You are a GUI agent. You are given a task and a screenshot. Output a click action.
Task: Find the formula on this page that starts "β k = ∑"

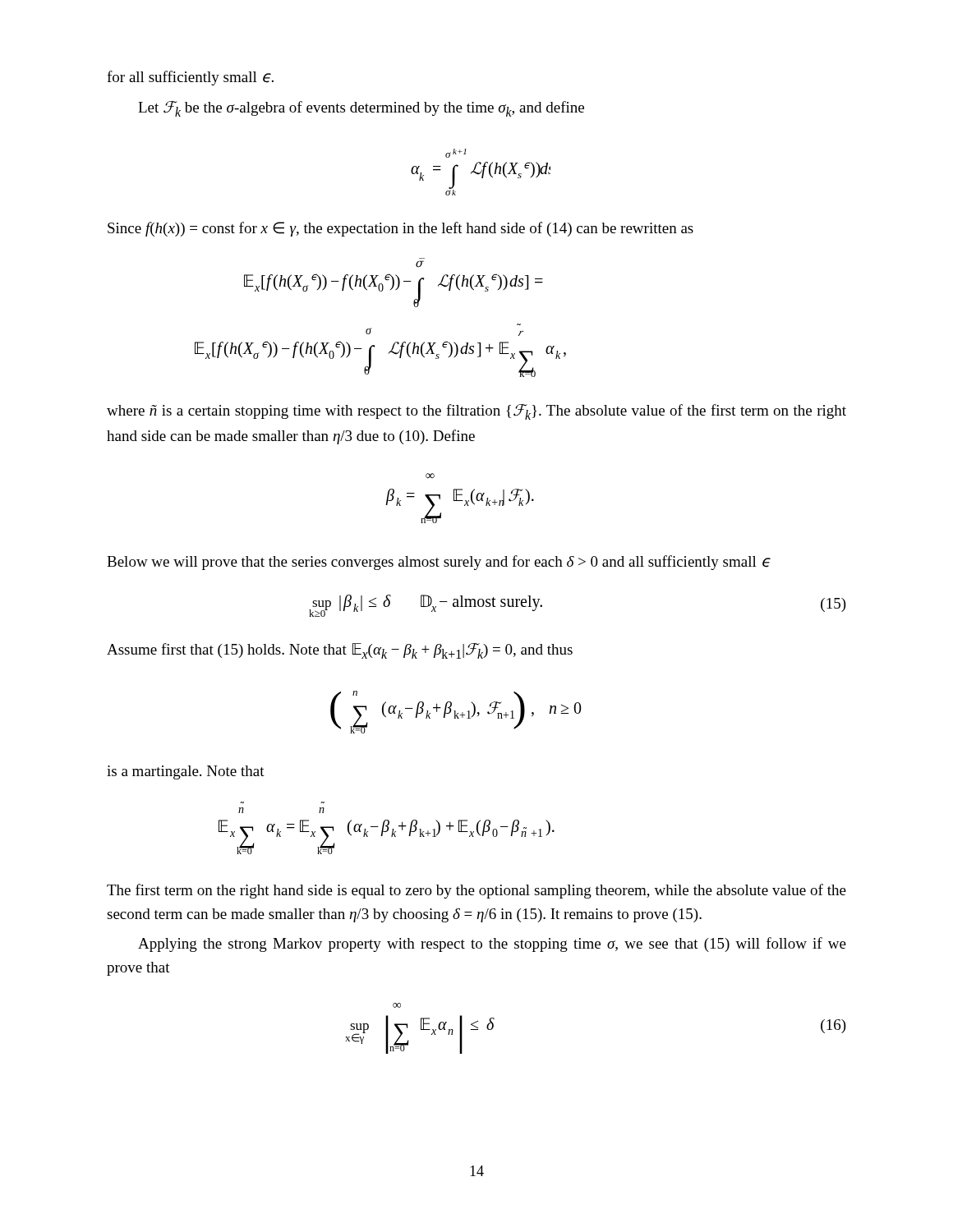[x=476, y=499]
